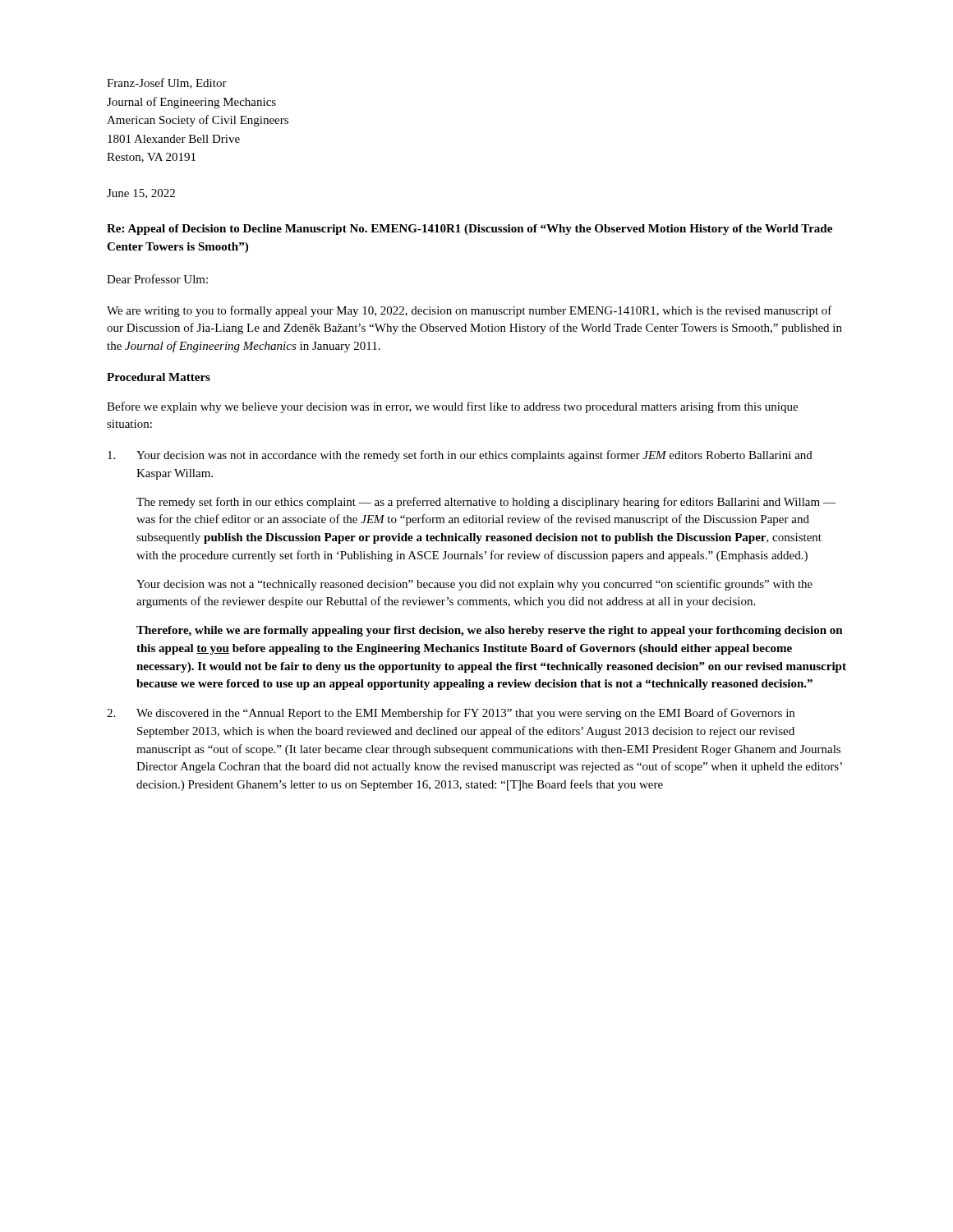
Task: Select the element starting "Procedural Matters"
Action: click(159, 377)
